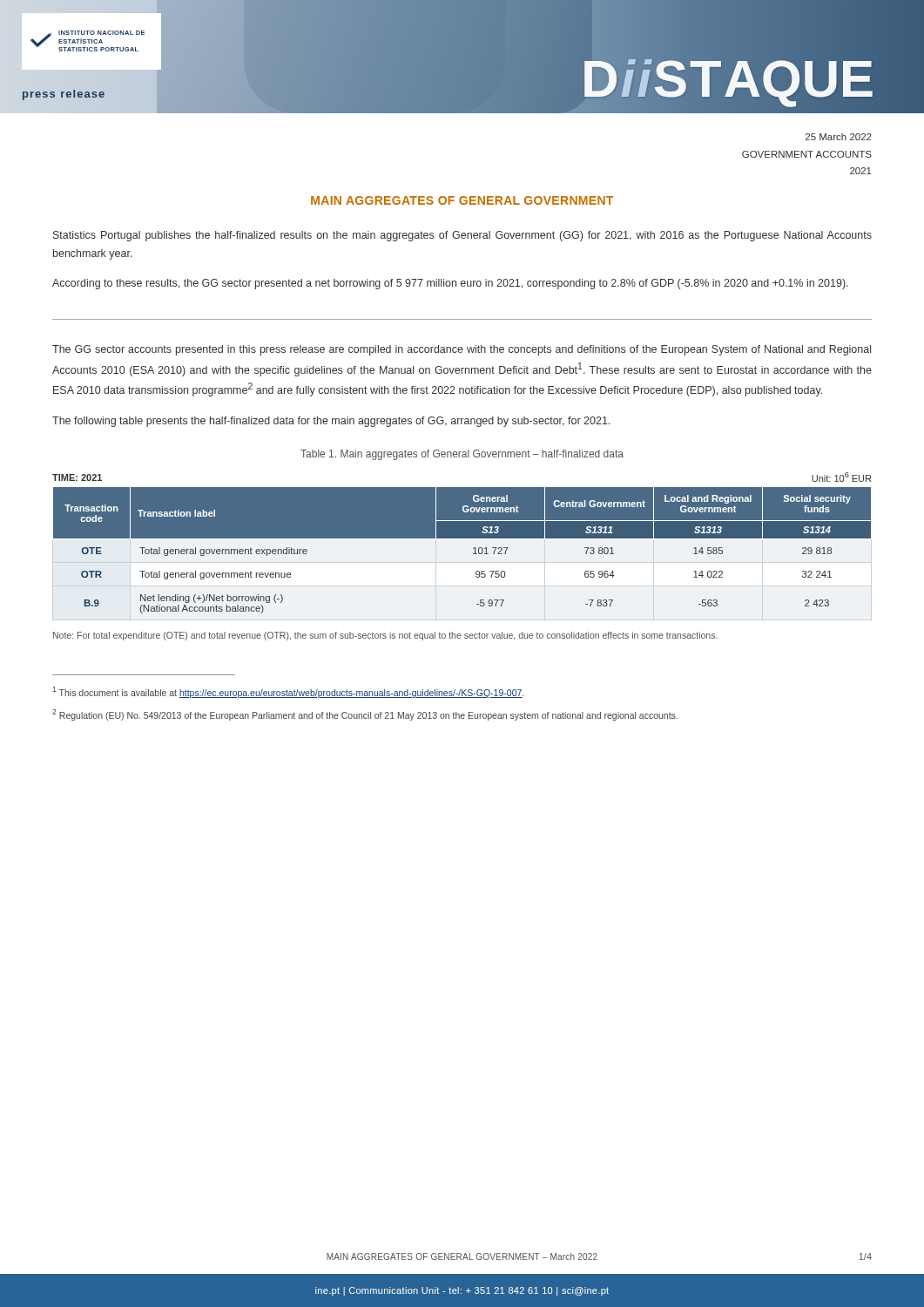The height and width of the screenshot is (1307, 924).
Task: Select the text block containing "The following table presents"
Action: [332, 421]
